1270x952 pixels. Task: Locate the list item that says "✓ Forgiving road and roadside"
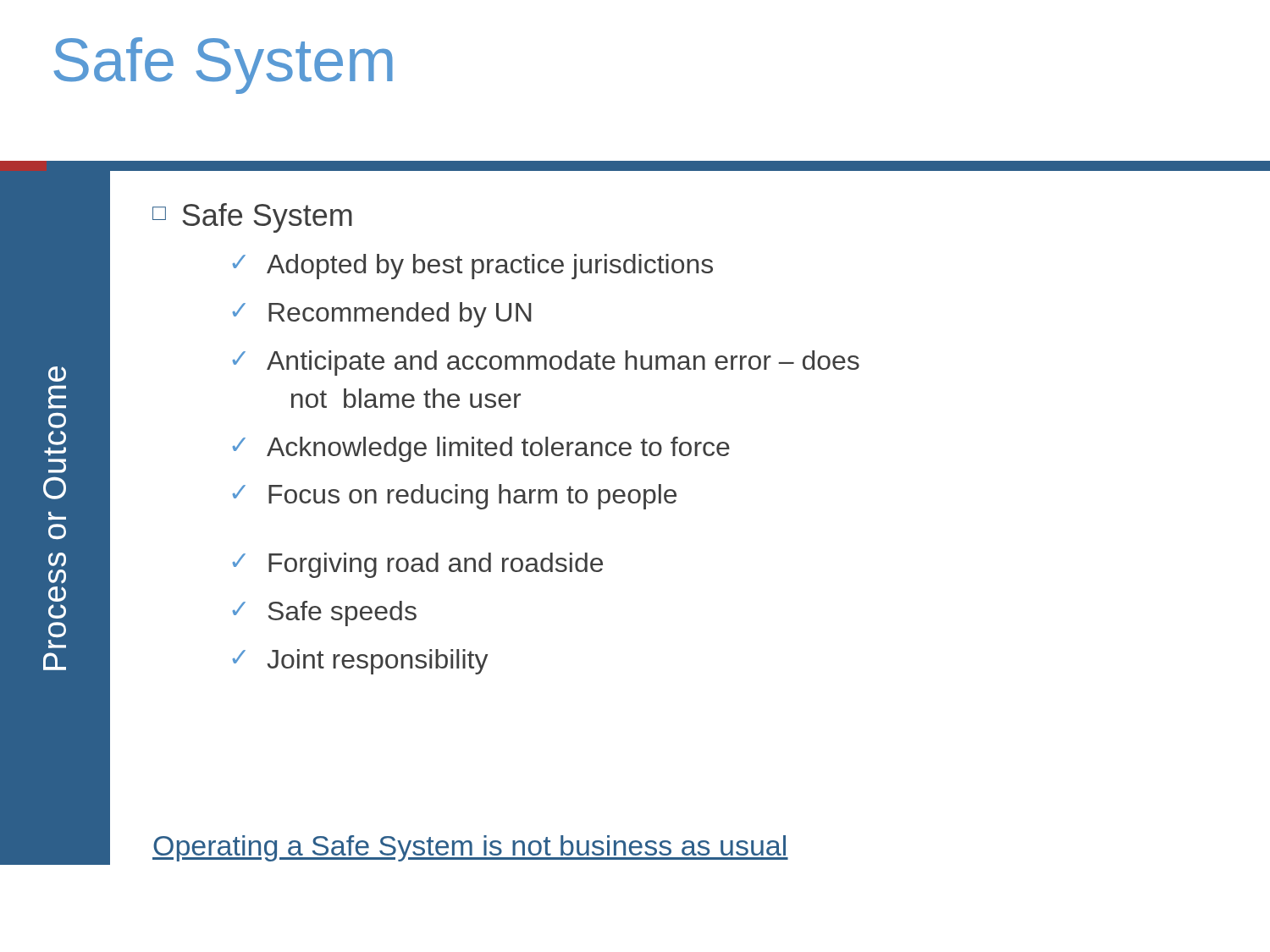[x=416, y=563]
